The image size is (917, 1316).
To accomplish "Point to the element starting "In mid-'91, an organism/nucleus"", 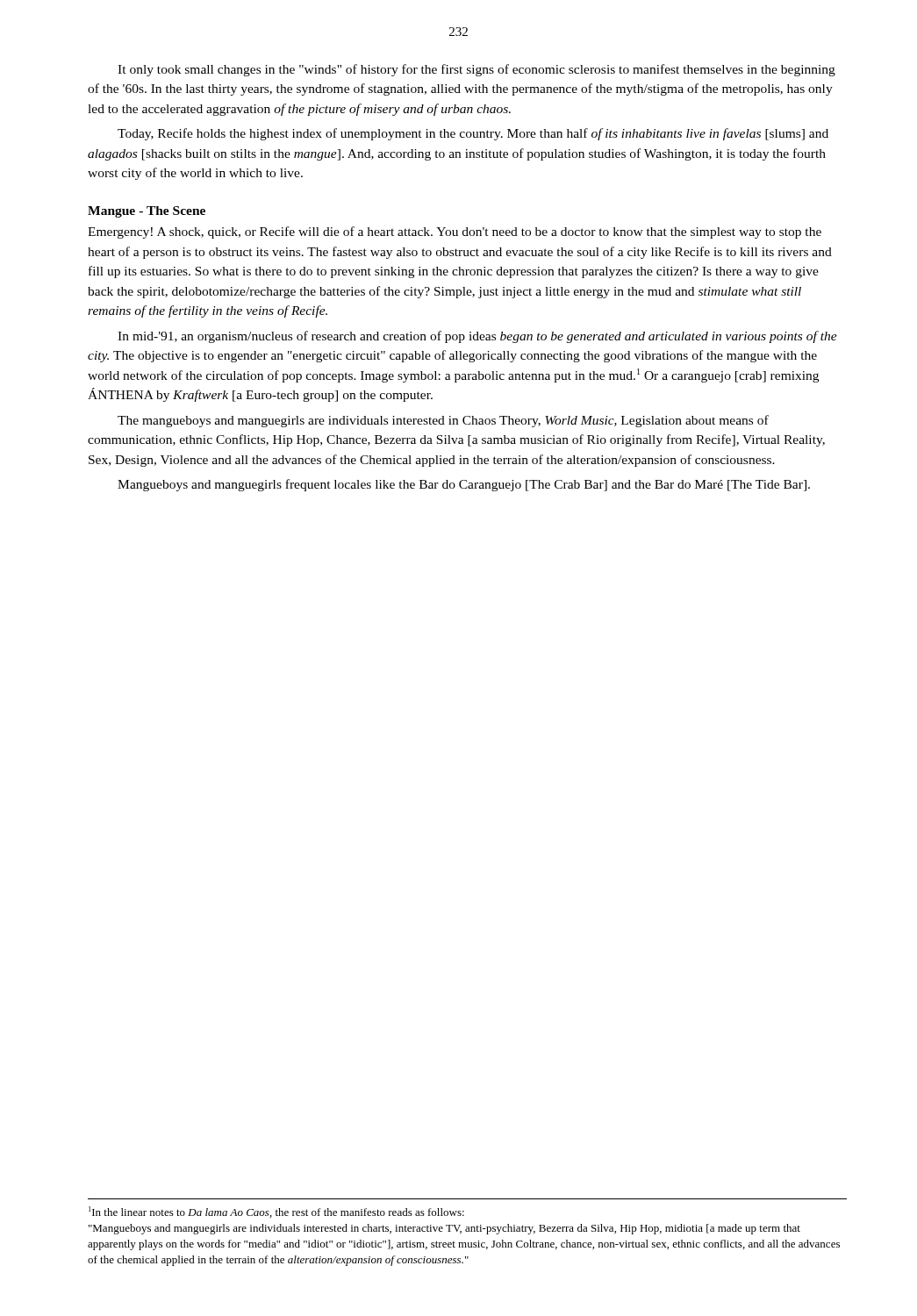I will click(x=462, y=365).
